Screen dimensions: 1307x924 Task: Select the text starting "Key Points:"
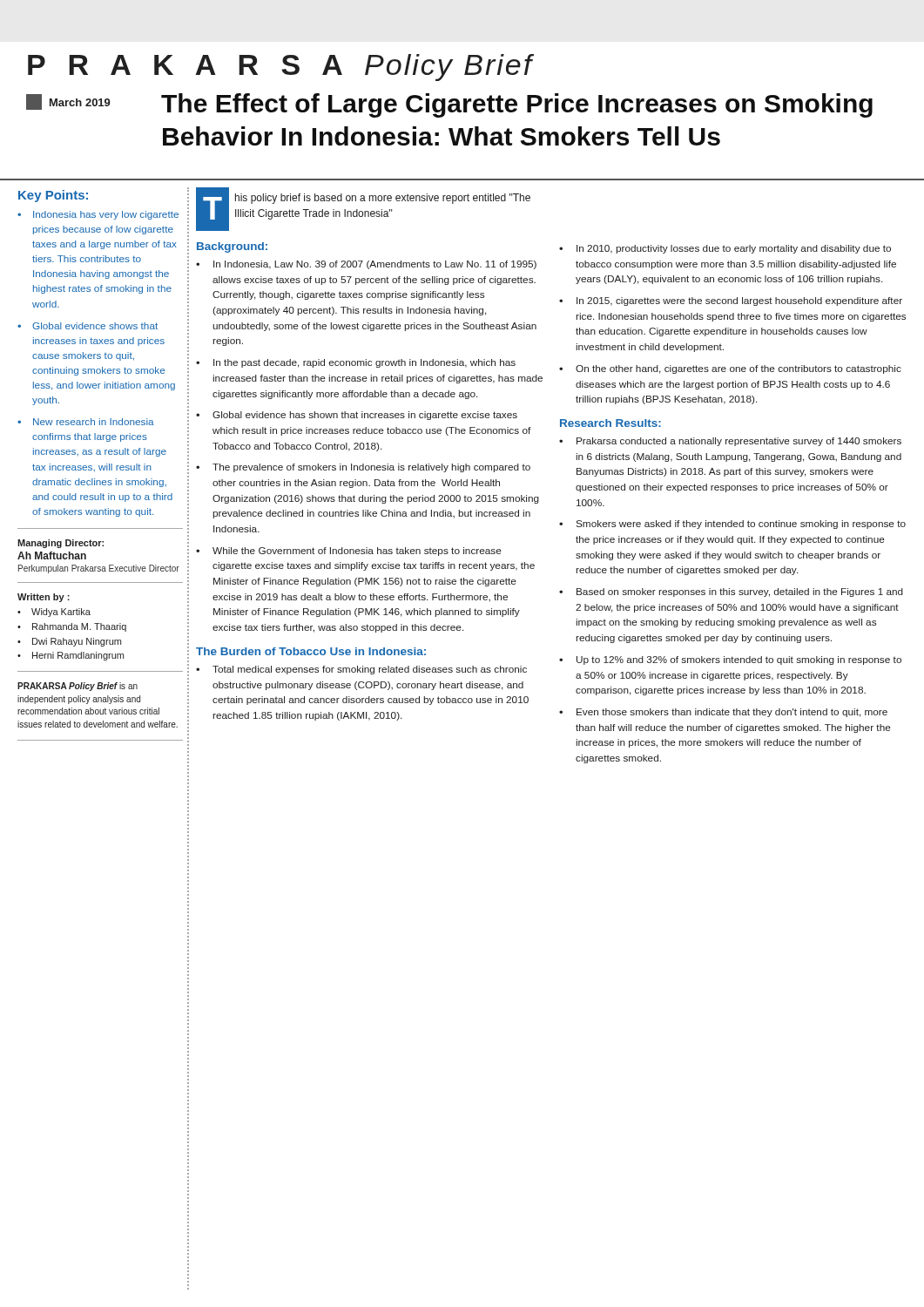(x=53, y=195)
